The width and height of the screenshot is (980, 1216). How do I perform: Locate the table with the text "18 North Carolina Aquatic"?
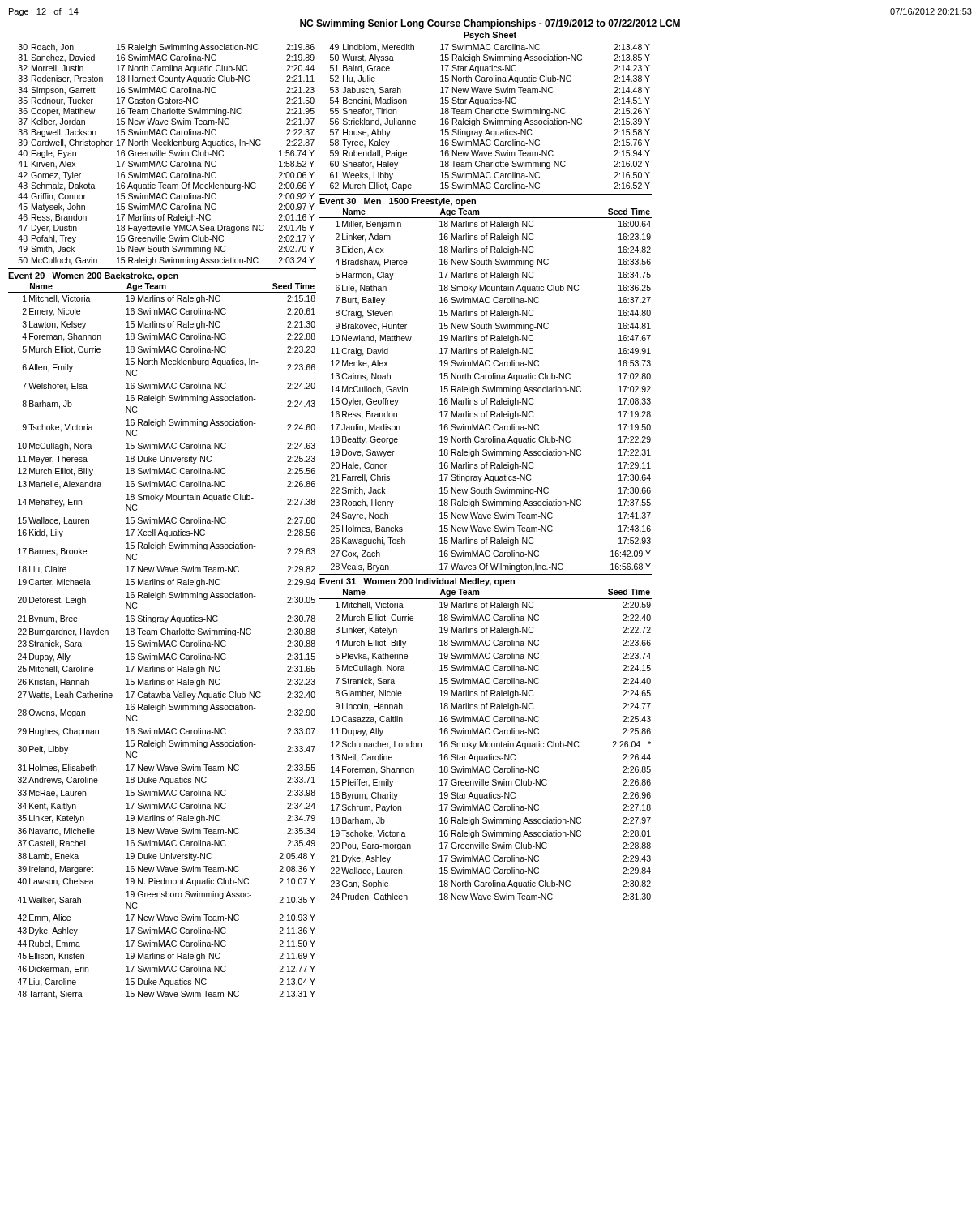coord(486,745)
